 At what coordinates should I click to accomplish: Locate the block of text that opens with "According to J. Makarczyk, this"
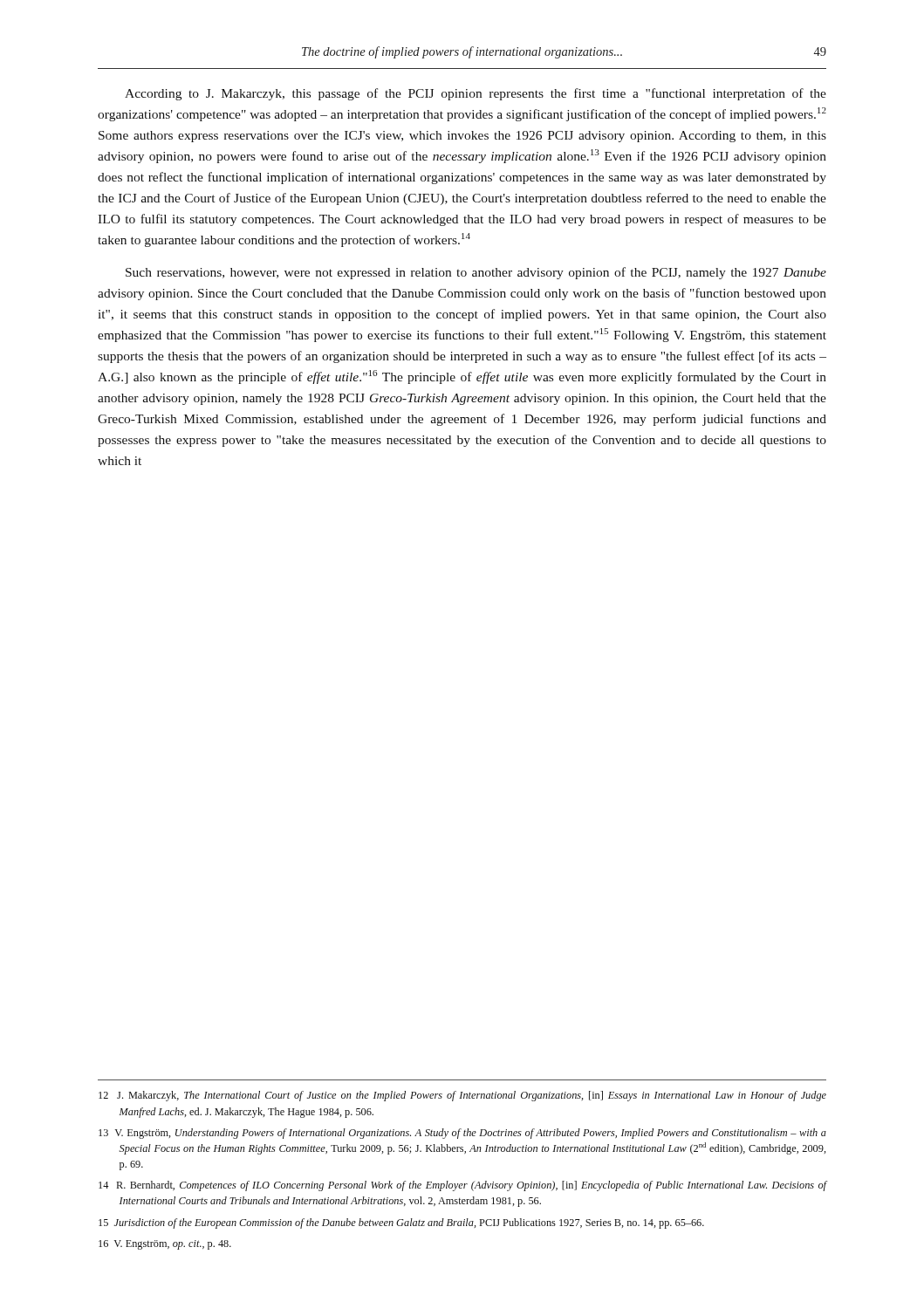(x=462, y=167)
